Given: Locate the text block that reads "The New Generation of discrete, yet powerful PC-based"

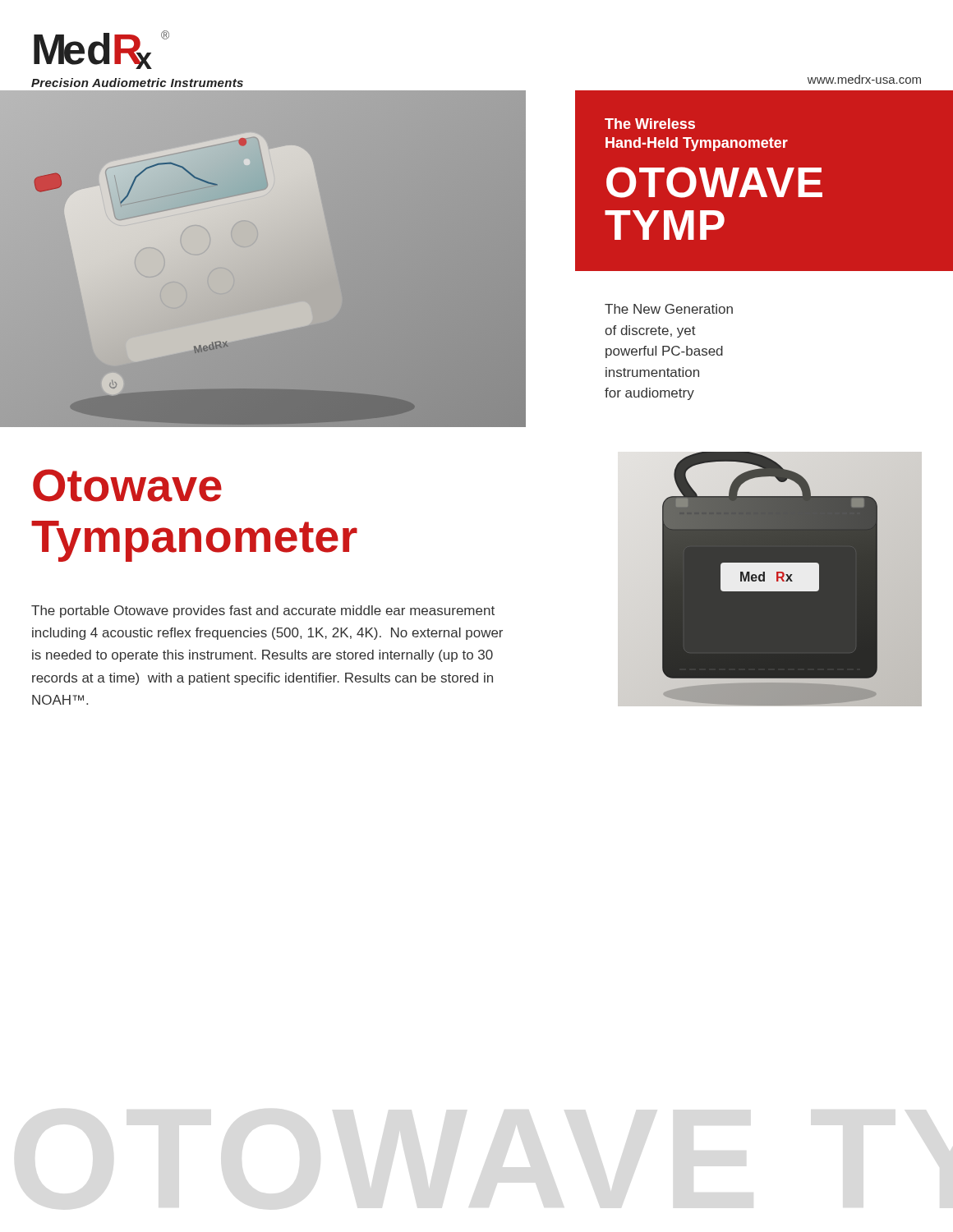Looking at the screenshot, I should point(669,309).
